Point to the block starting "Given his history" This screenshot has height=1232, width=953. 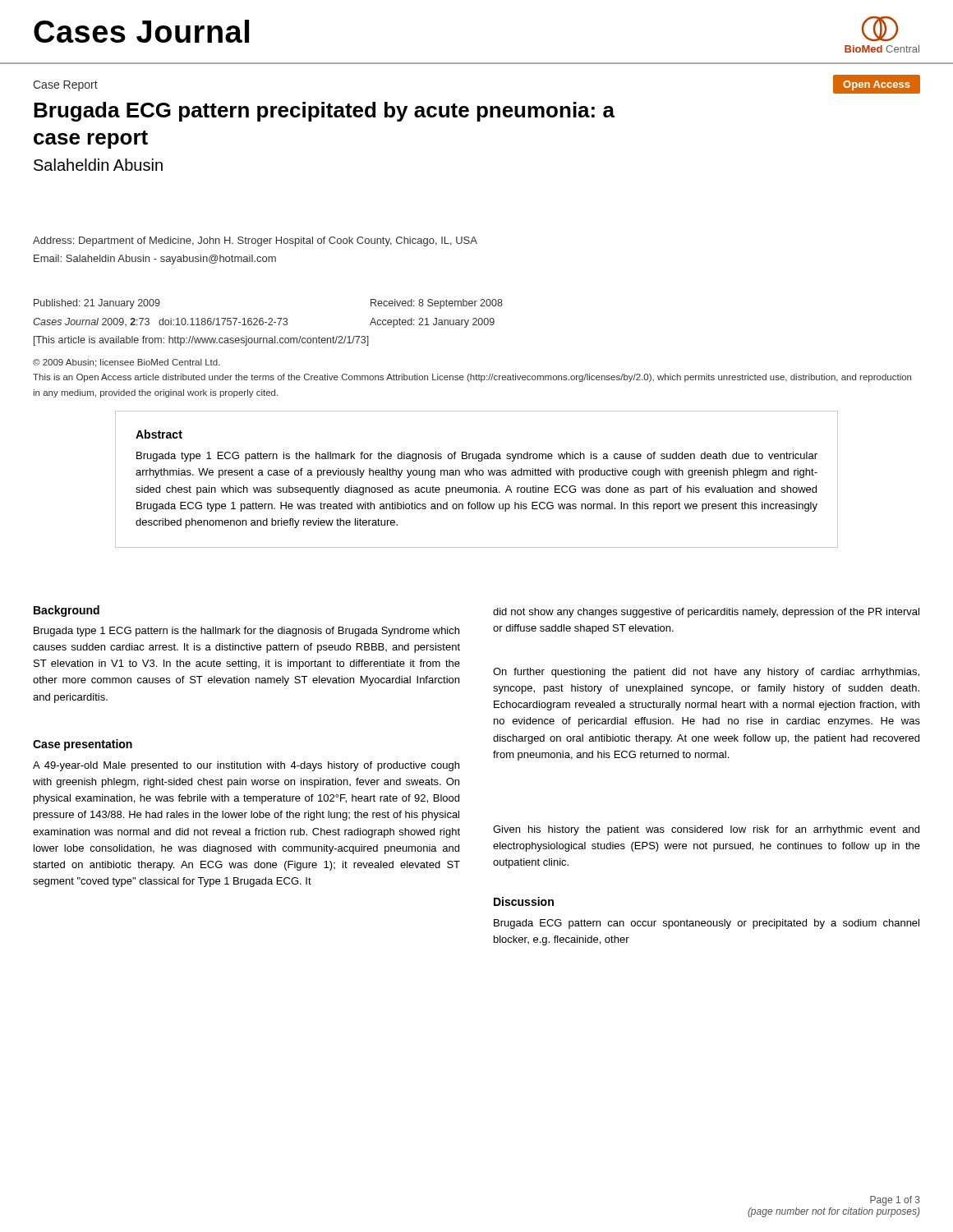(707, 846)
